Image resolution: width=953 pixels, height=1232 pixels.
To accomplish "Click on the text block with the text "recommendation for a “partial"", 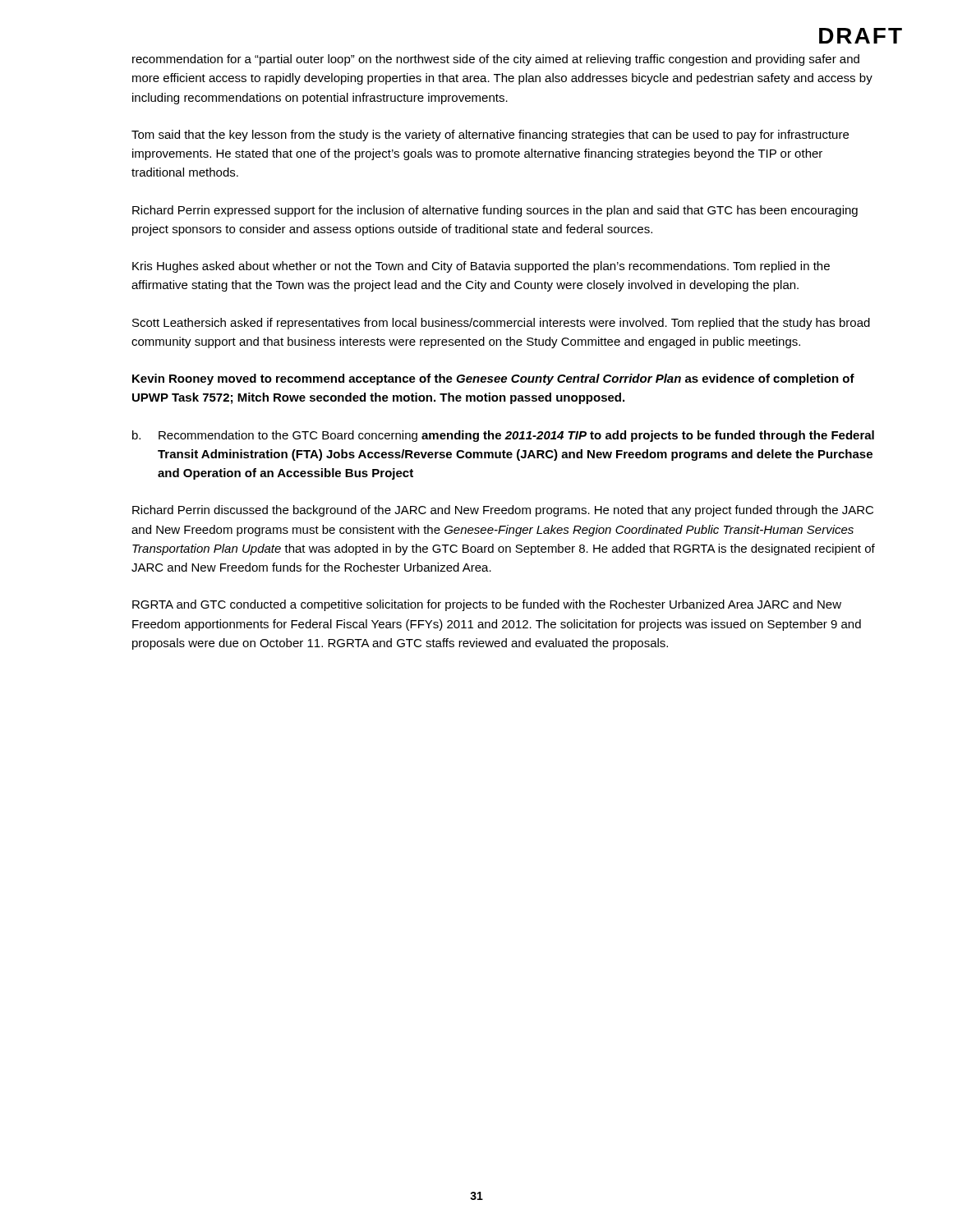I will 502,78.
